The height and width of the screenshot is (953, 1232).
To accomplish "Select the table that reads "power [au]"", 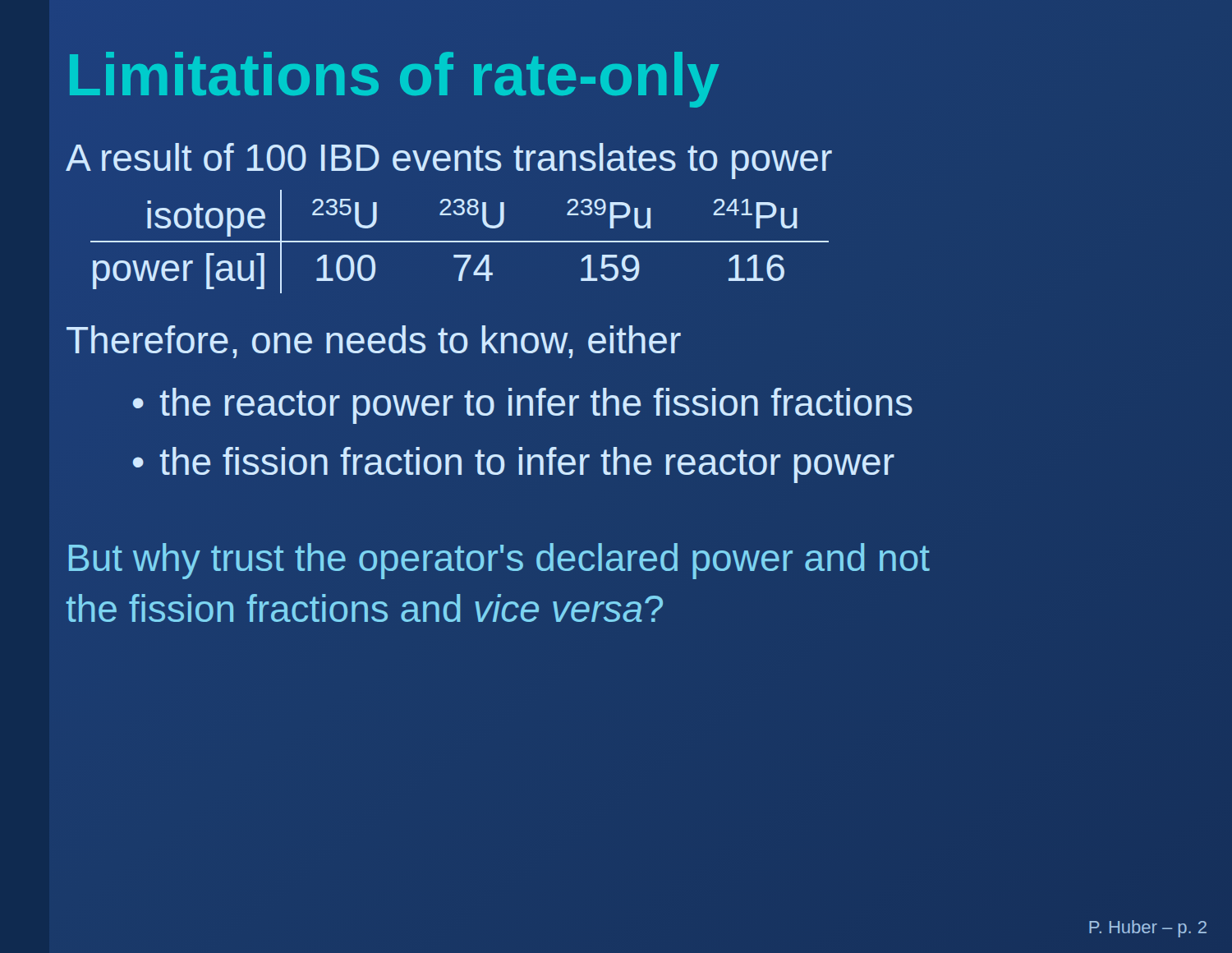I will 645,241.
